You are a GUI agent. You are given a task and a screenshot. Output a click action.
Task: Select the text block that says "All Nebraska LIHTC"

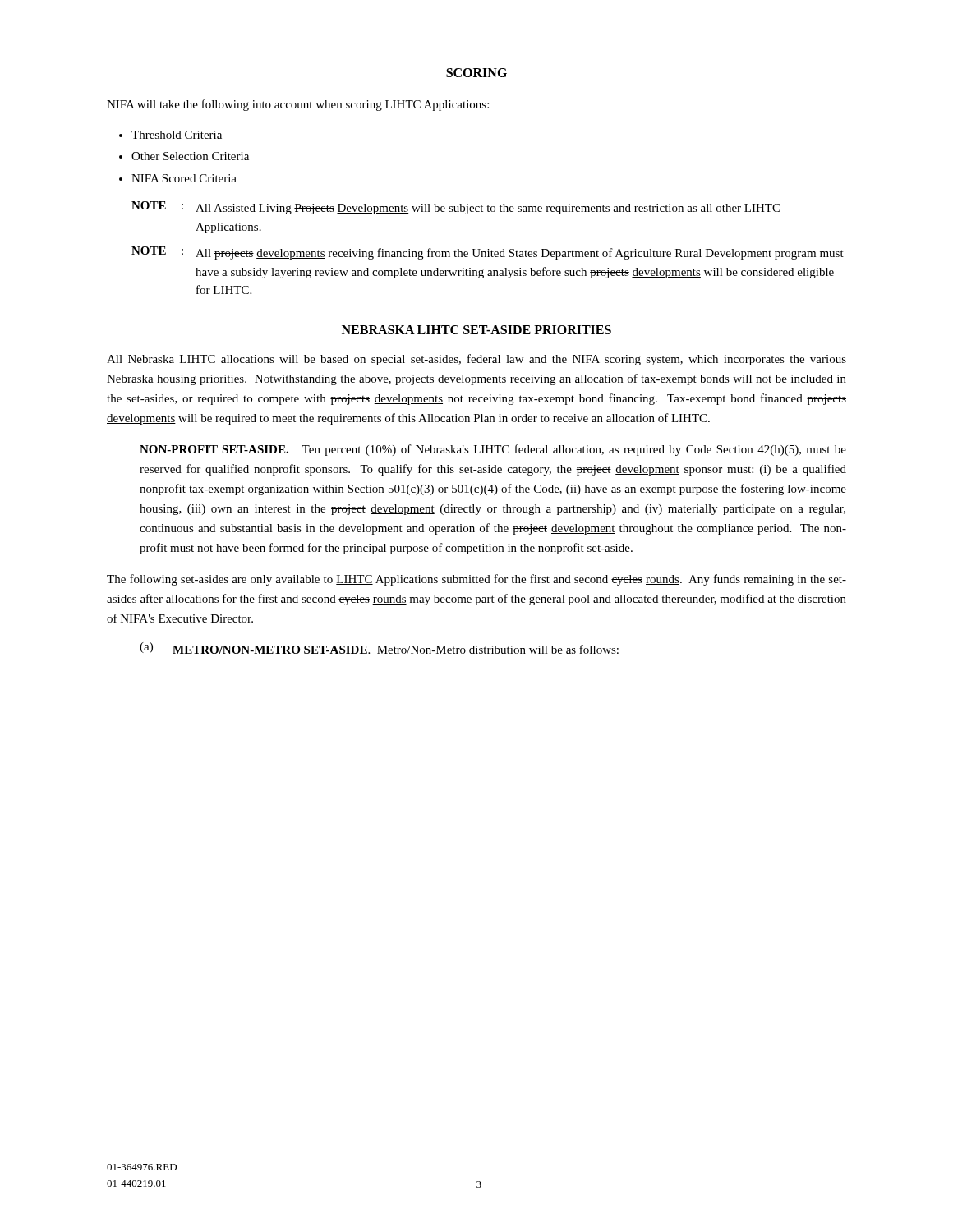coord(476,388)
